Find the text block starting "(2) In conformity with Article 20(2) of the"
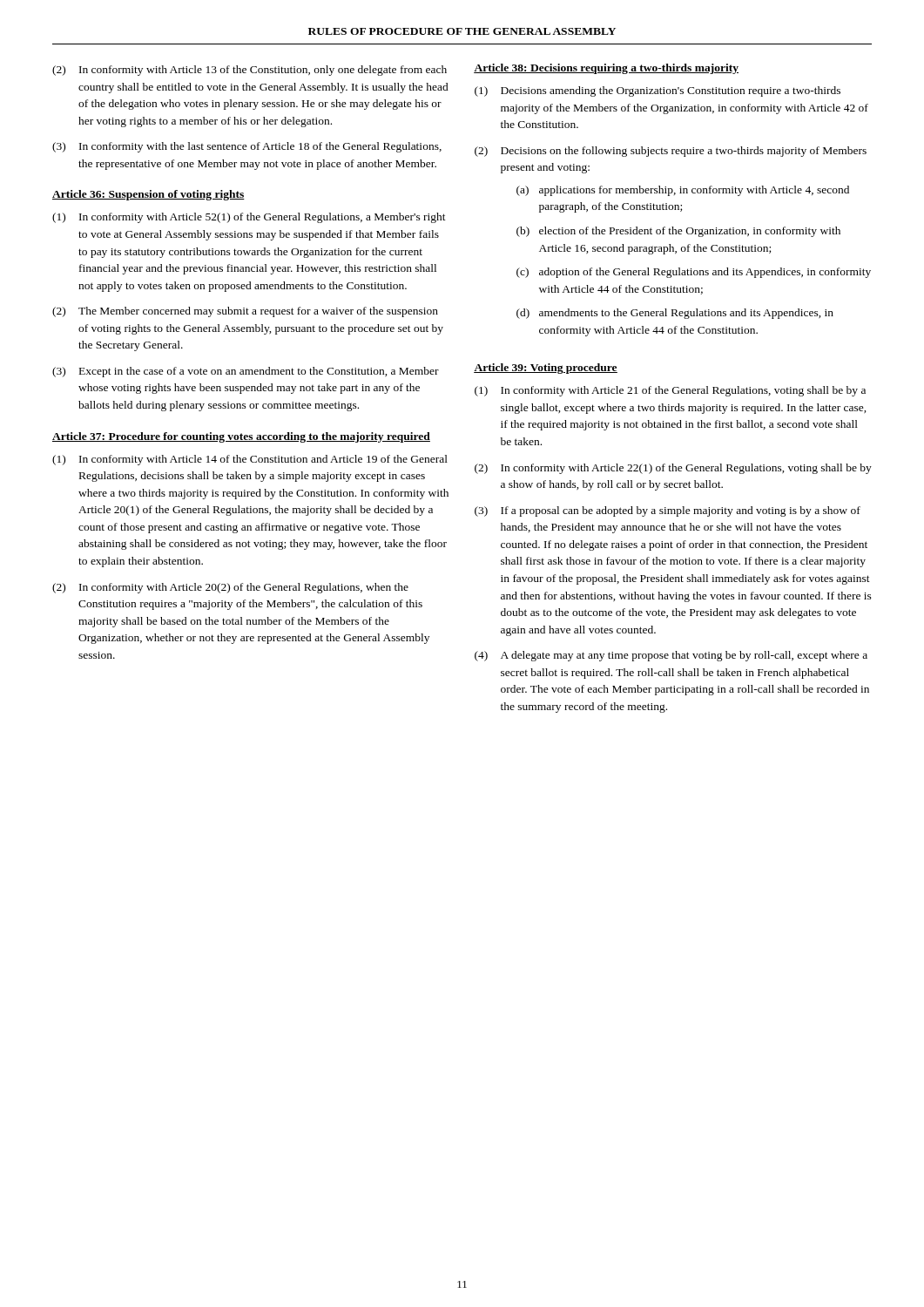Screen dimensions: 1307x924 (251, 621)
